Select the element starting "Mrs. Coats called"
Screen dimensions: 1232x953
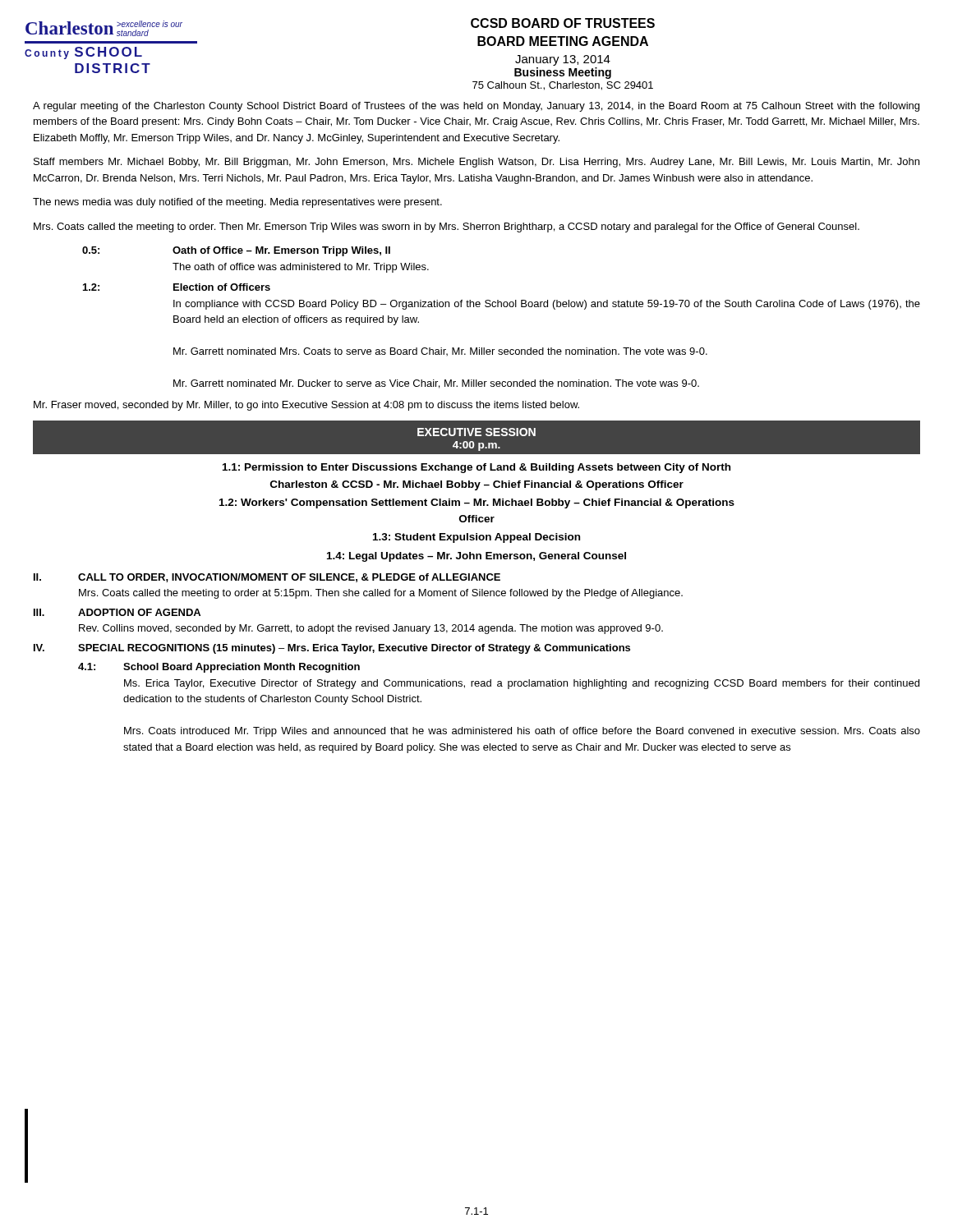point(446,226)
